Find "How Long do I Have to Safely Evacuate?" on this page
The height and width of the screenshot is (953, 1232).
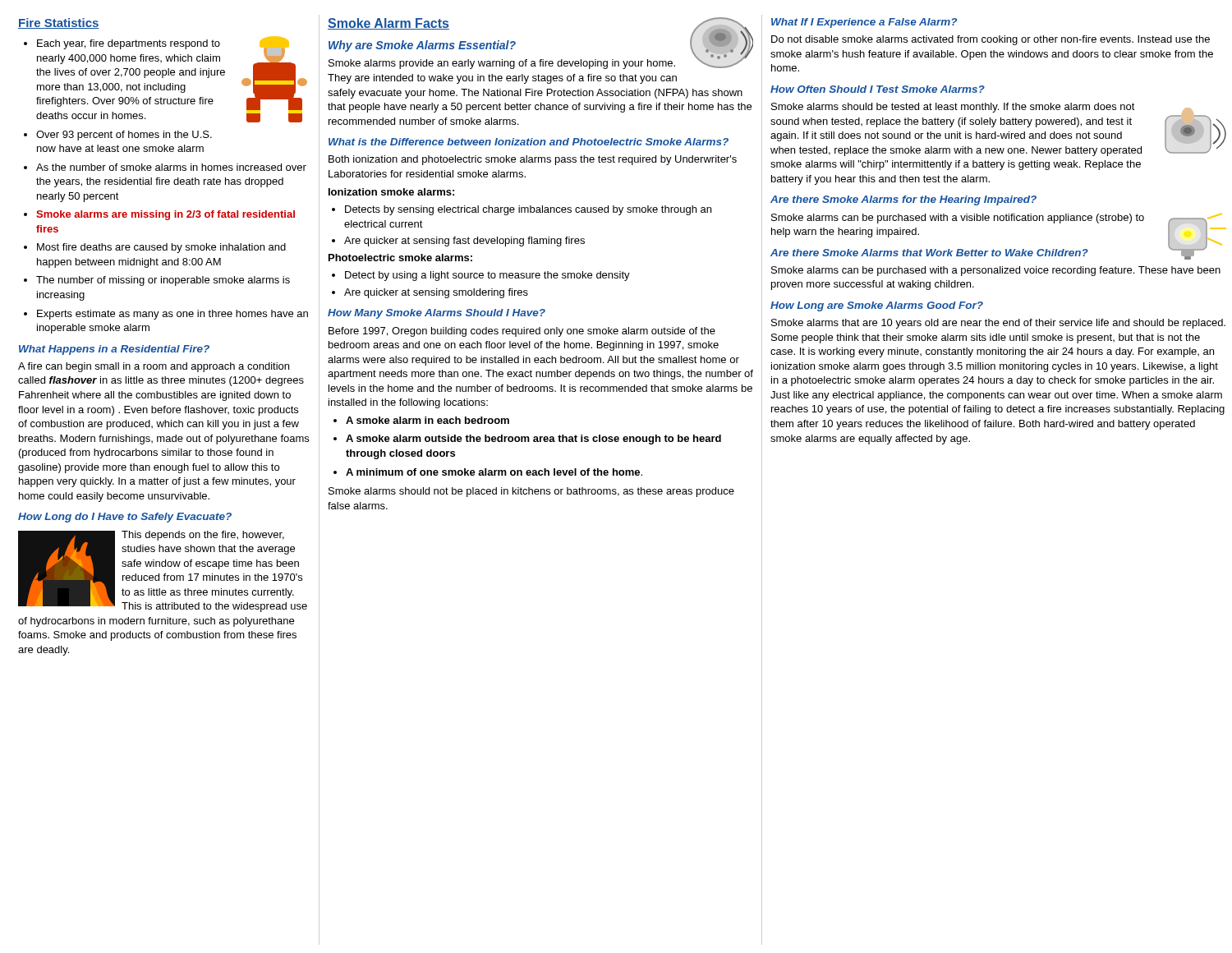[x=164, y=517]
